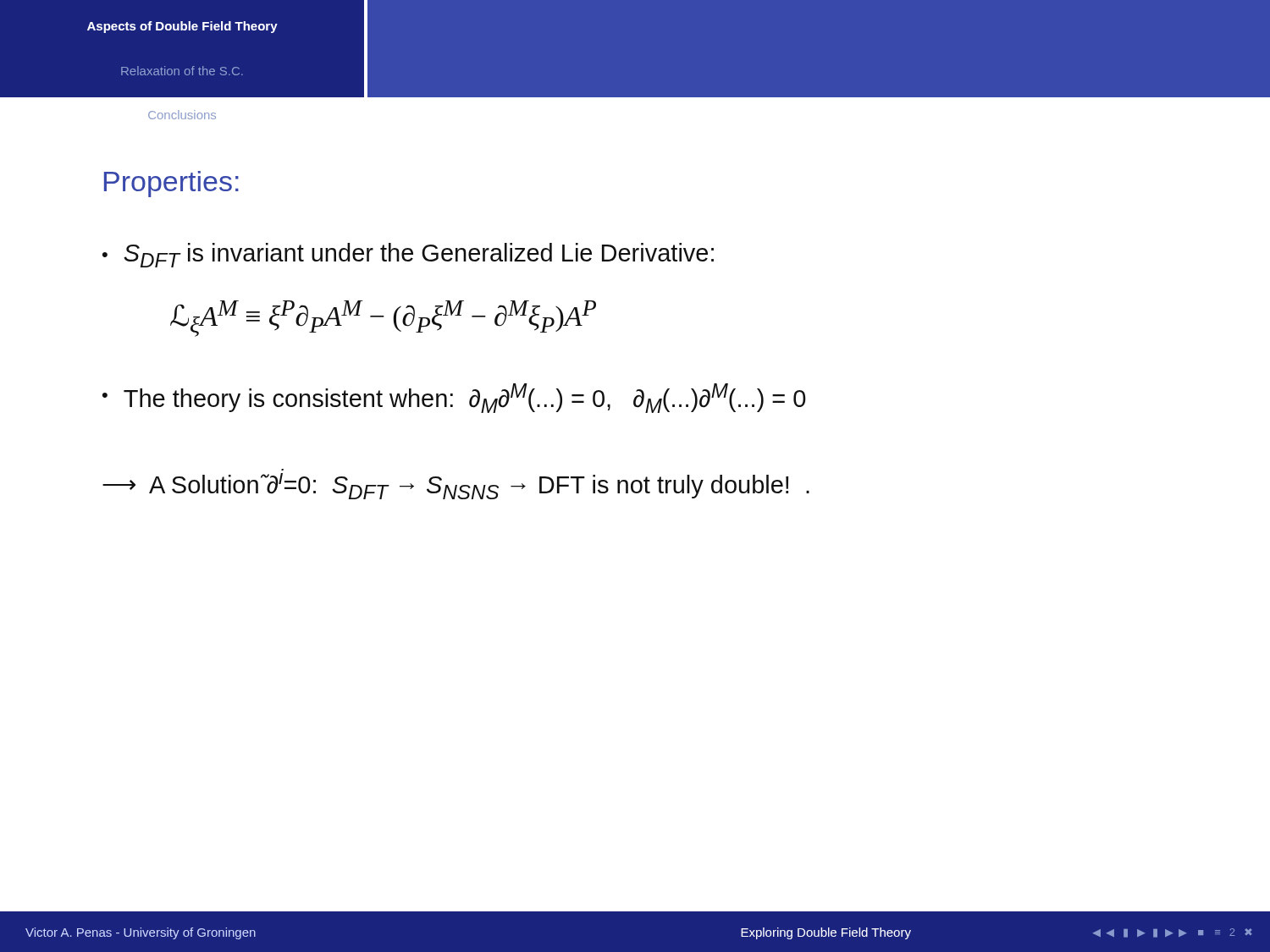
Task: Point to the block beginning "• SDFT is invariant under the Generalized"
Action: click(409, 256)
